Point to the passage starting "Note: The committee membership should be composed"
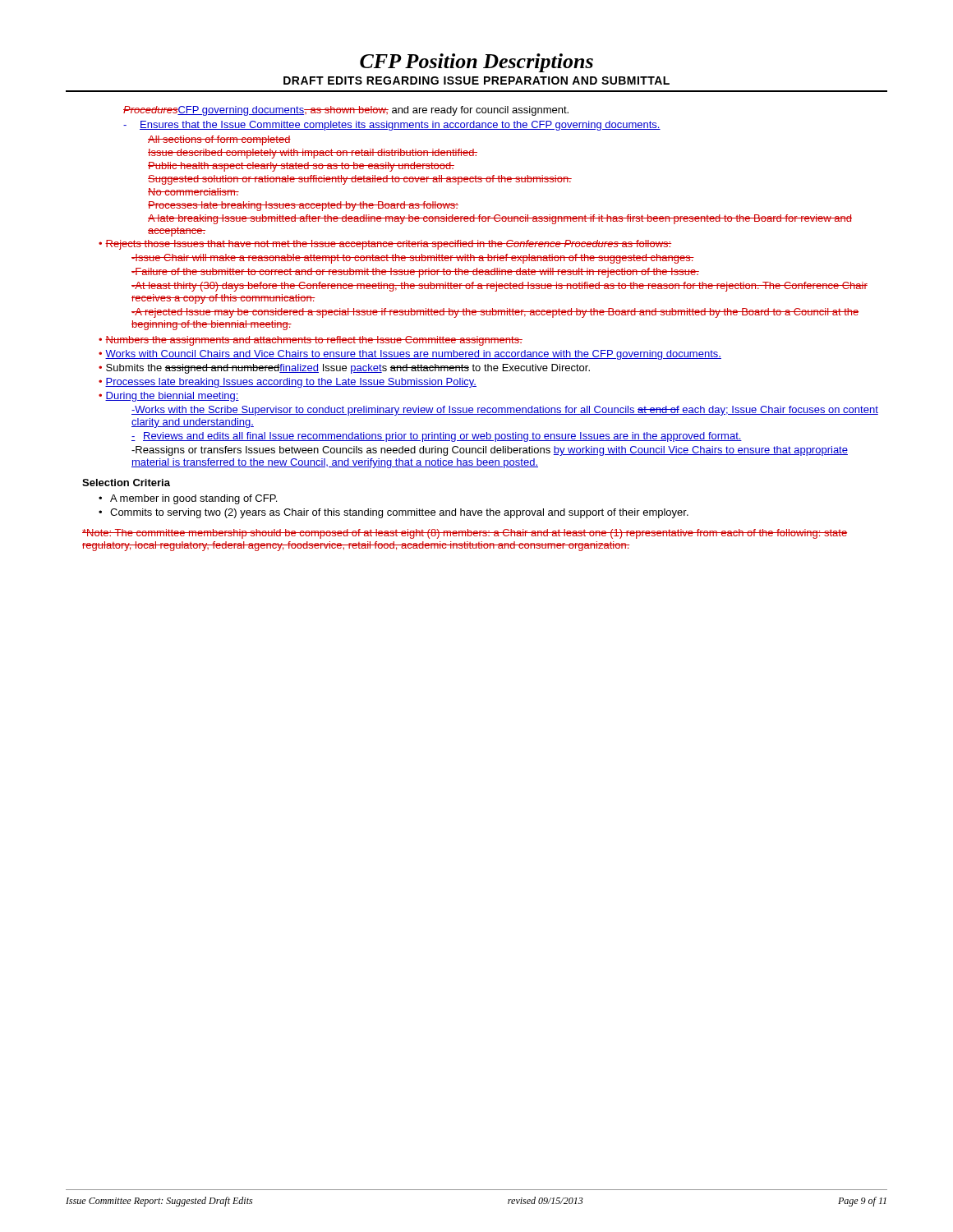 (x=465, y=539)
